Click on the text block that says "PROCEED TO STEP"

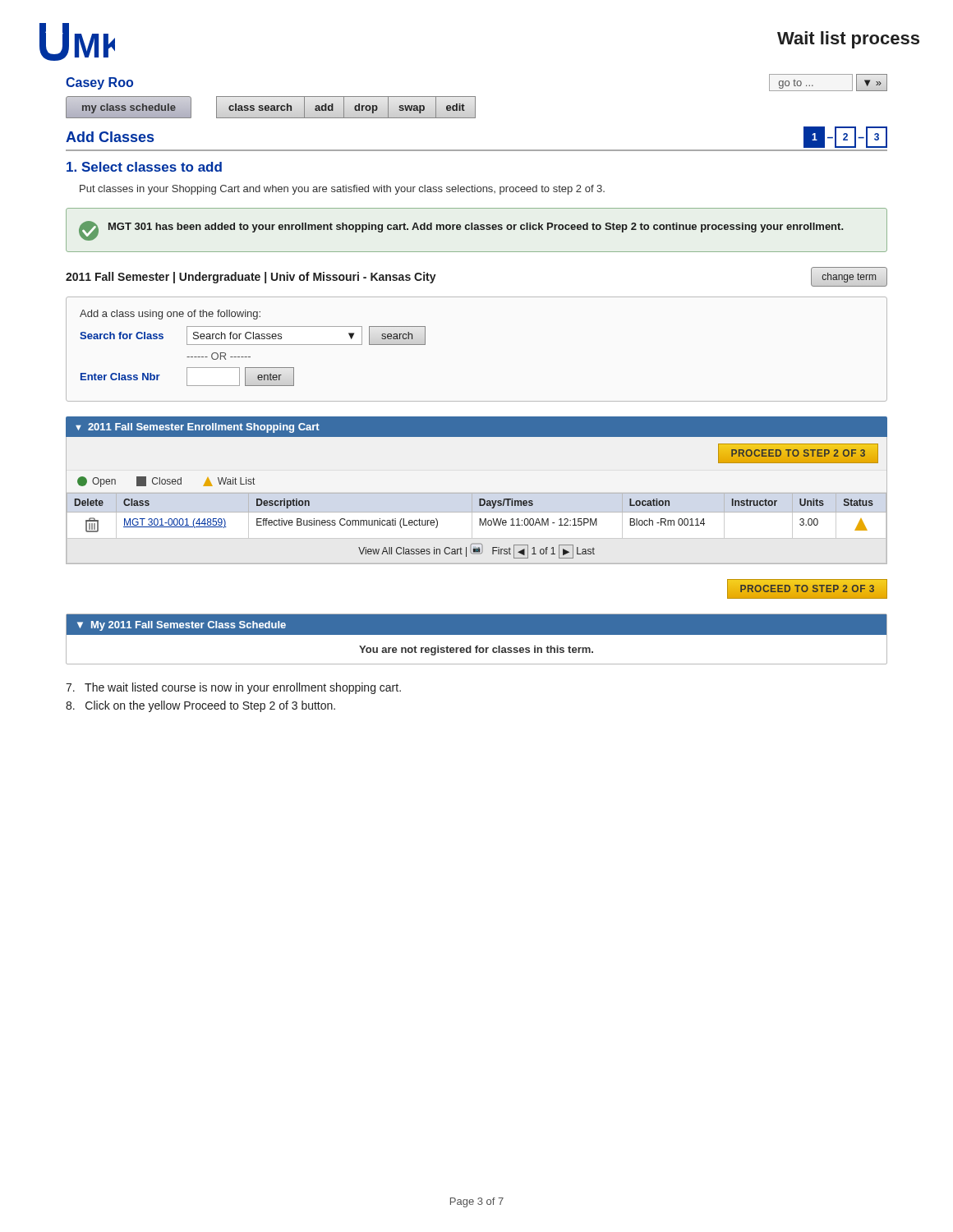coord(807,589)
